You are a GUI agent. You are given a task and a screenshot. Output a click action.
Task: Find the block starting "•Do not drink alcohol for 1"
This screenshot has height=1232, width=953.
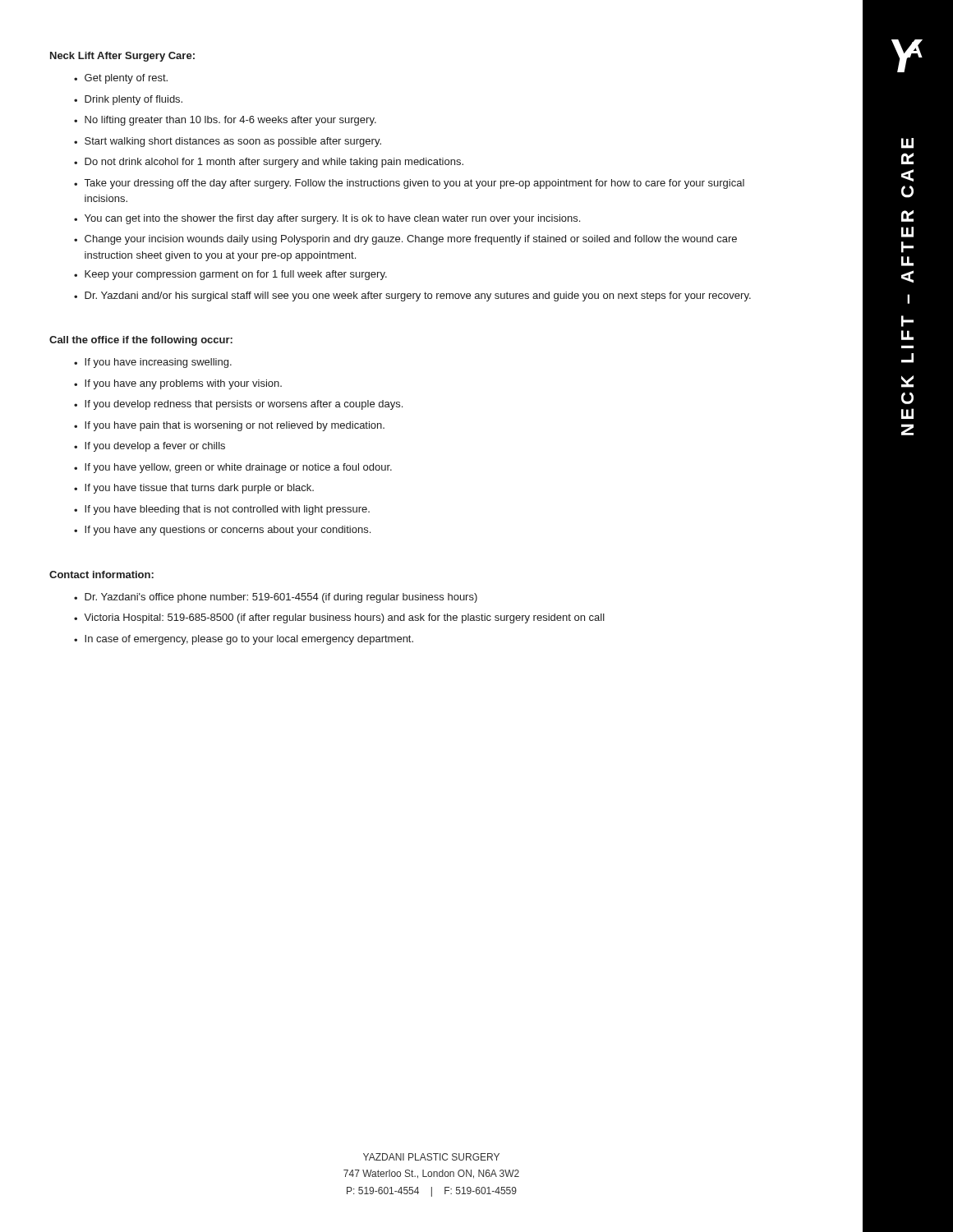pos(269,162)
